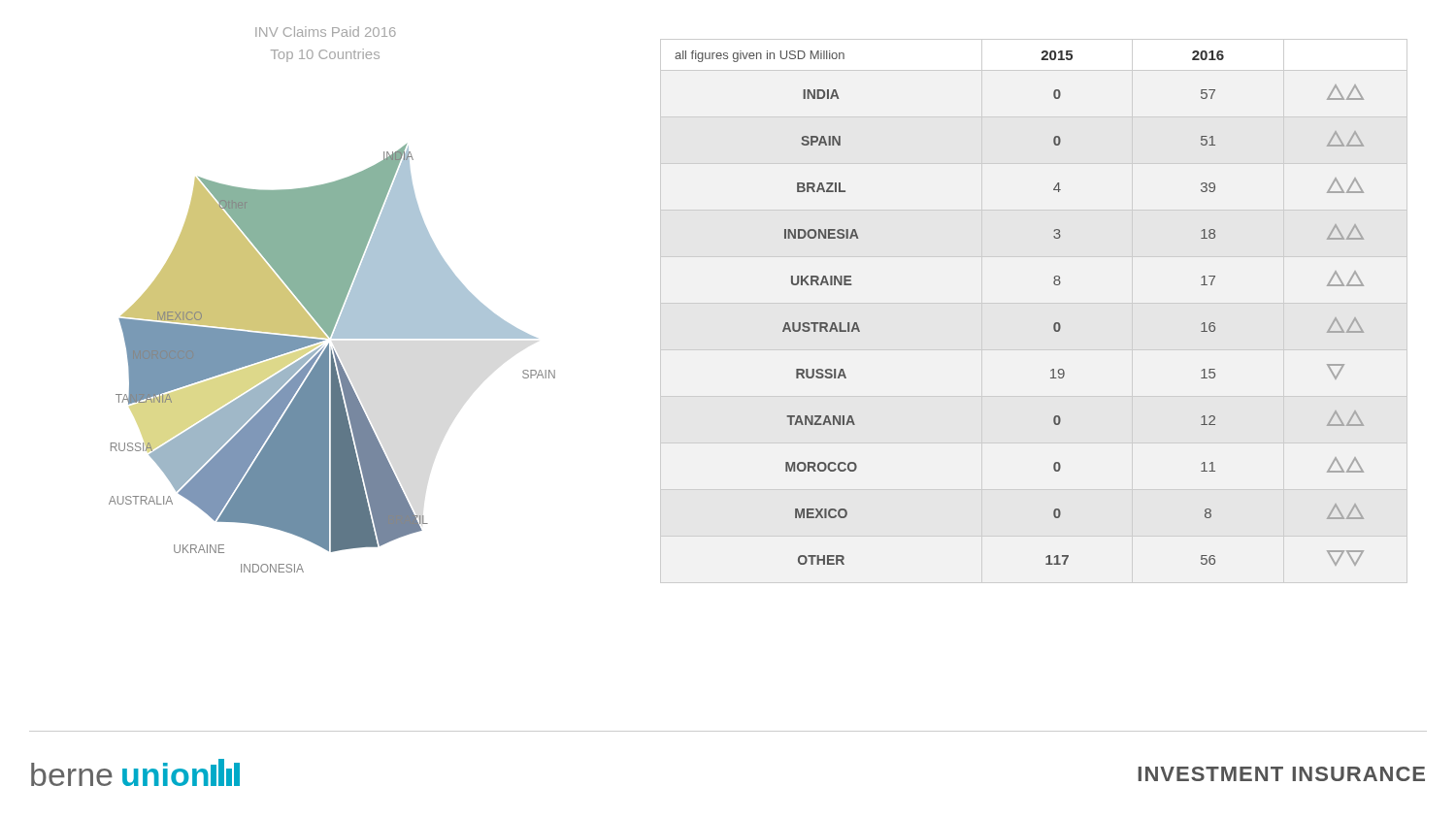Find the pie chart
This screenshot has width=1456, height=819.
coord(330,325)
